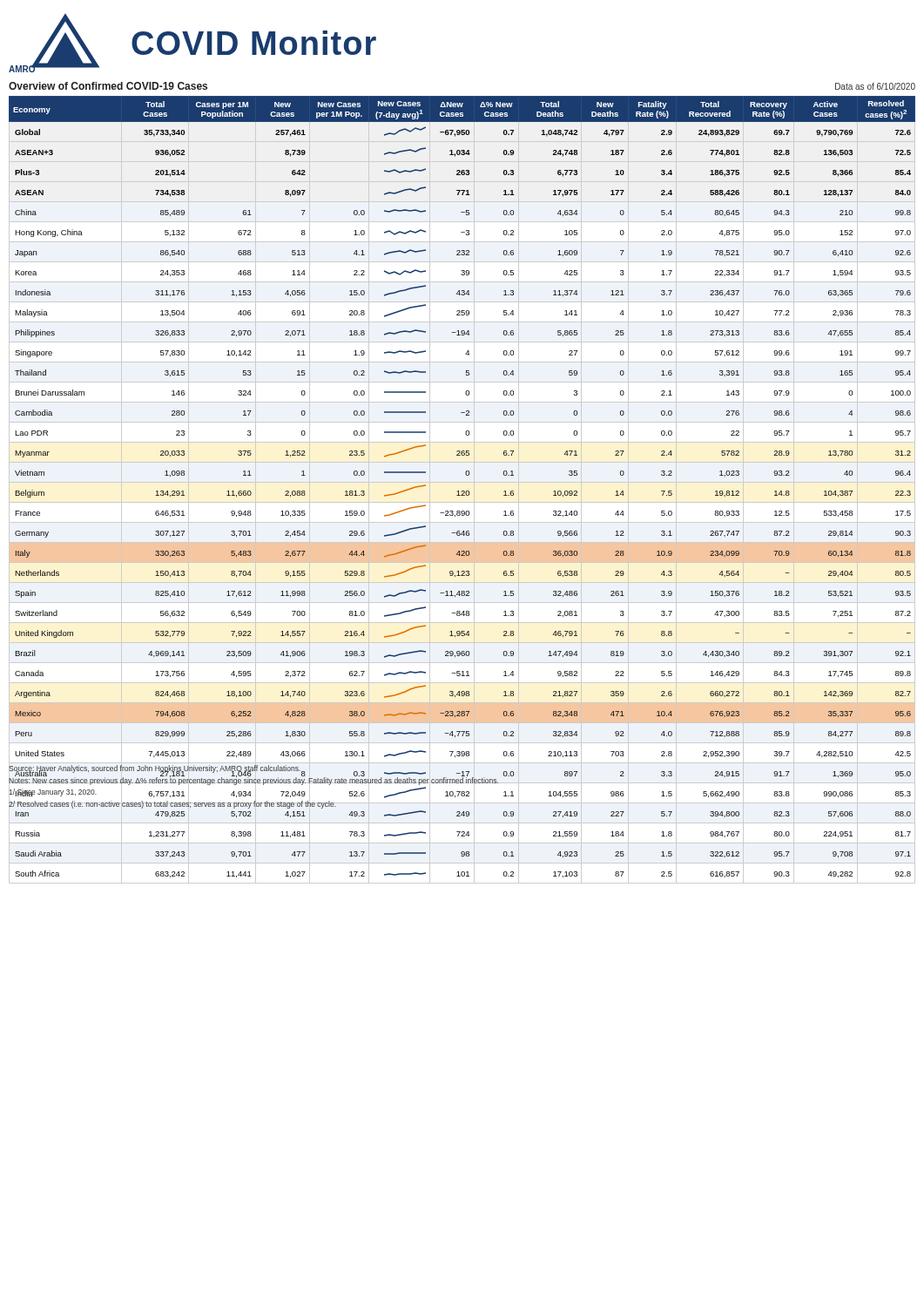924x1307 pixels.
Task: Find the block starting "2/ Resolved cases (i.e."
Action: tap(172, 804)
